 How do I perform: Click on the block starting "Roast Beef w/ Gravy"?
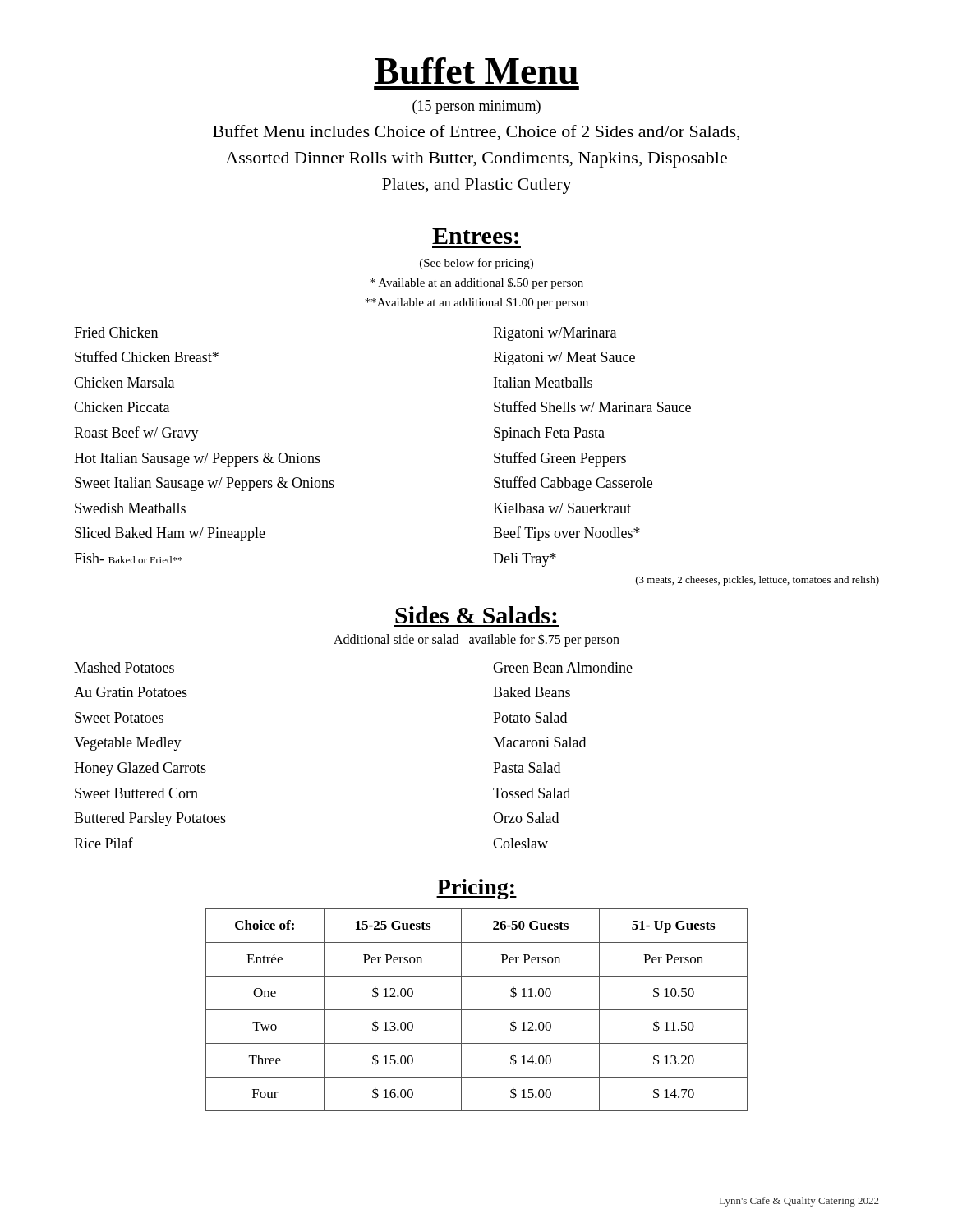[136, 433]
